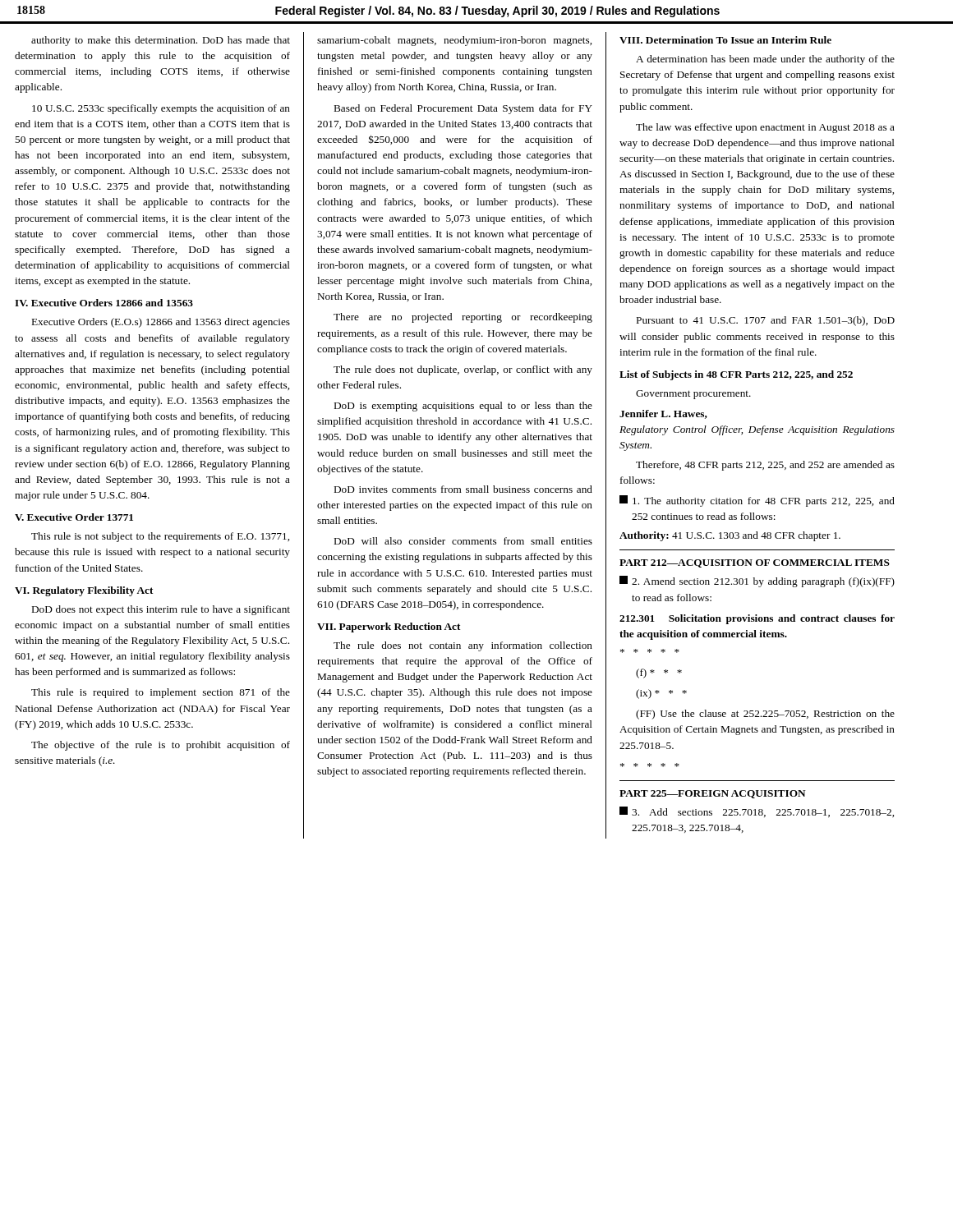The width and height of the screenshot is (953, 1232).
Task: Select the text starting "IV. Executive Orders 12866"
Action: point(104,303)
